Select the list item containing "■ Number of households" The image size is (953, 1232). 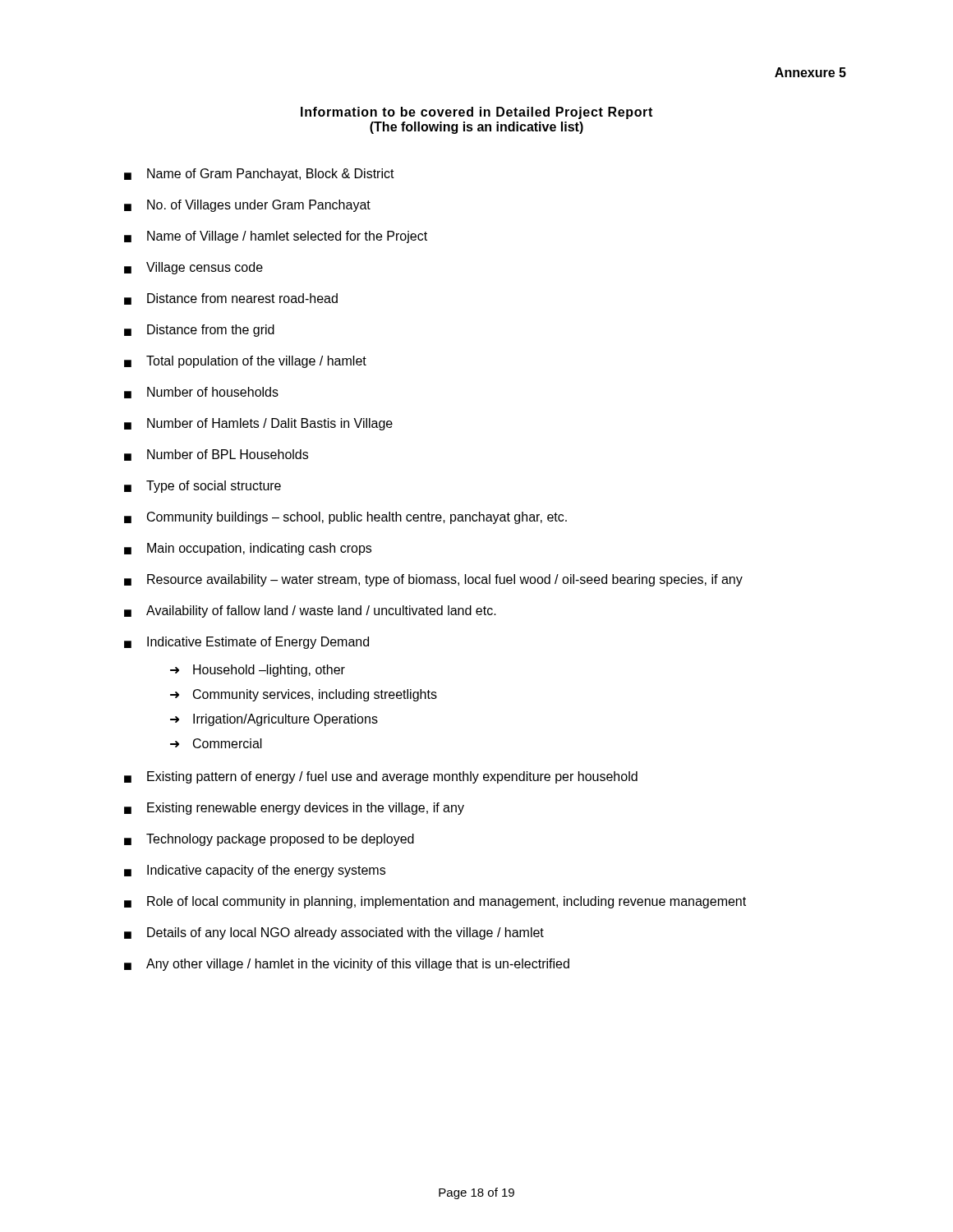(x=201, y=393)
